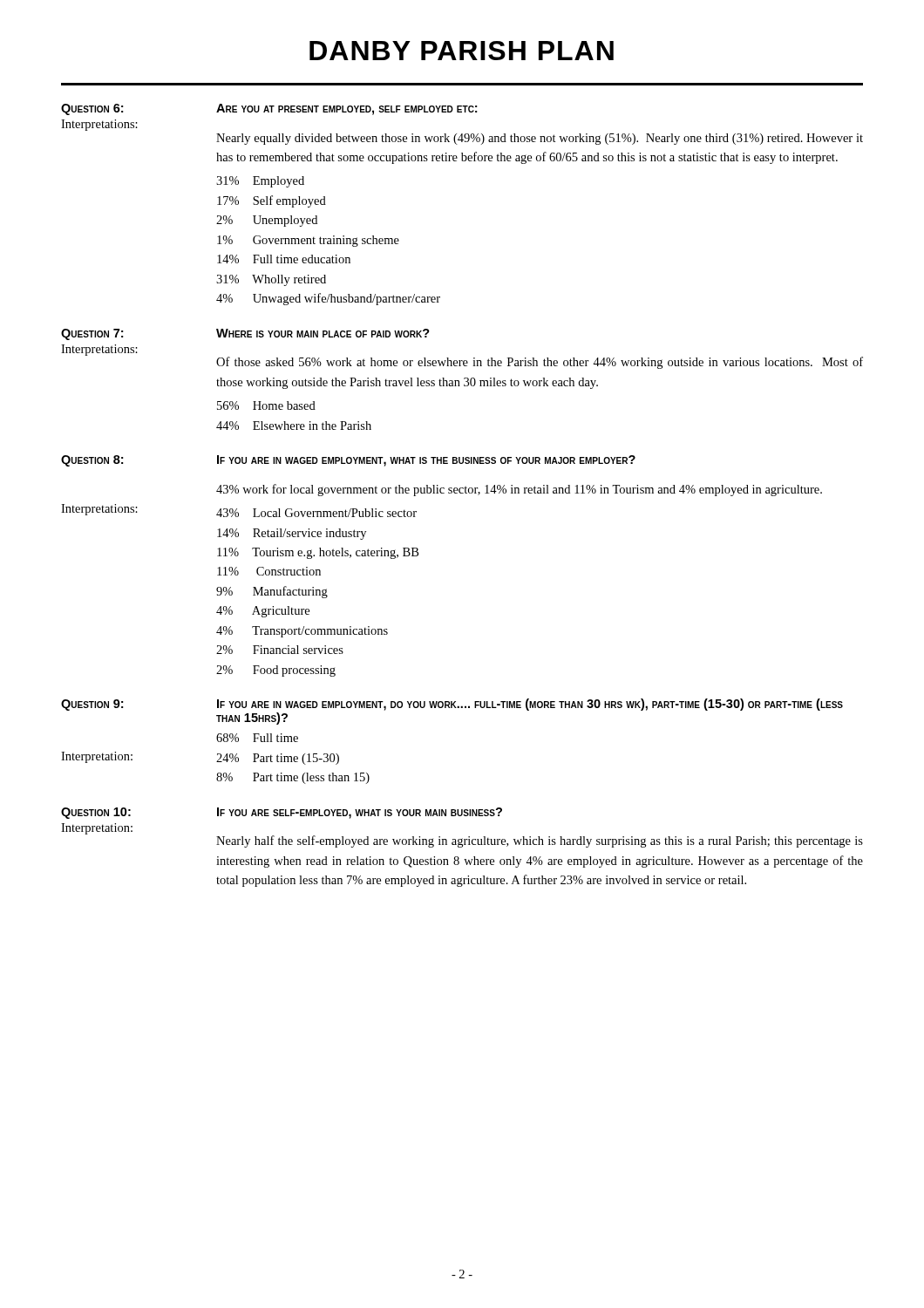Click on the list item that says "8% Part time (less than 15)"
924x1308 pixels.
coord(293,777)
